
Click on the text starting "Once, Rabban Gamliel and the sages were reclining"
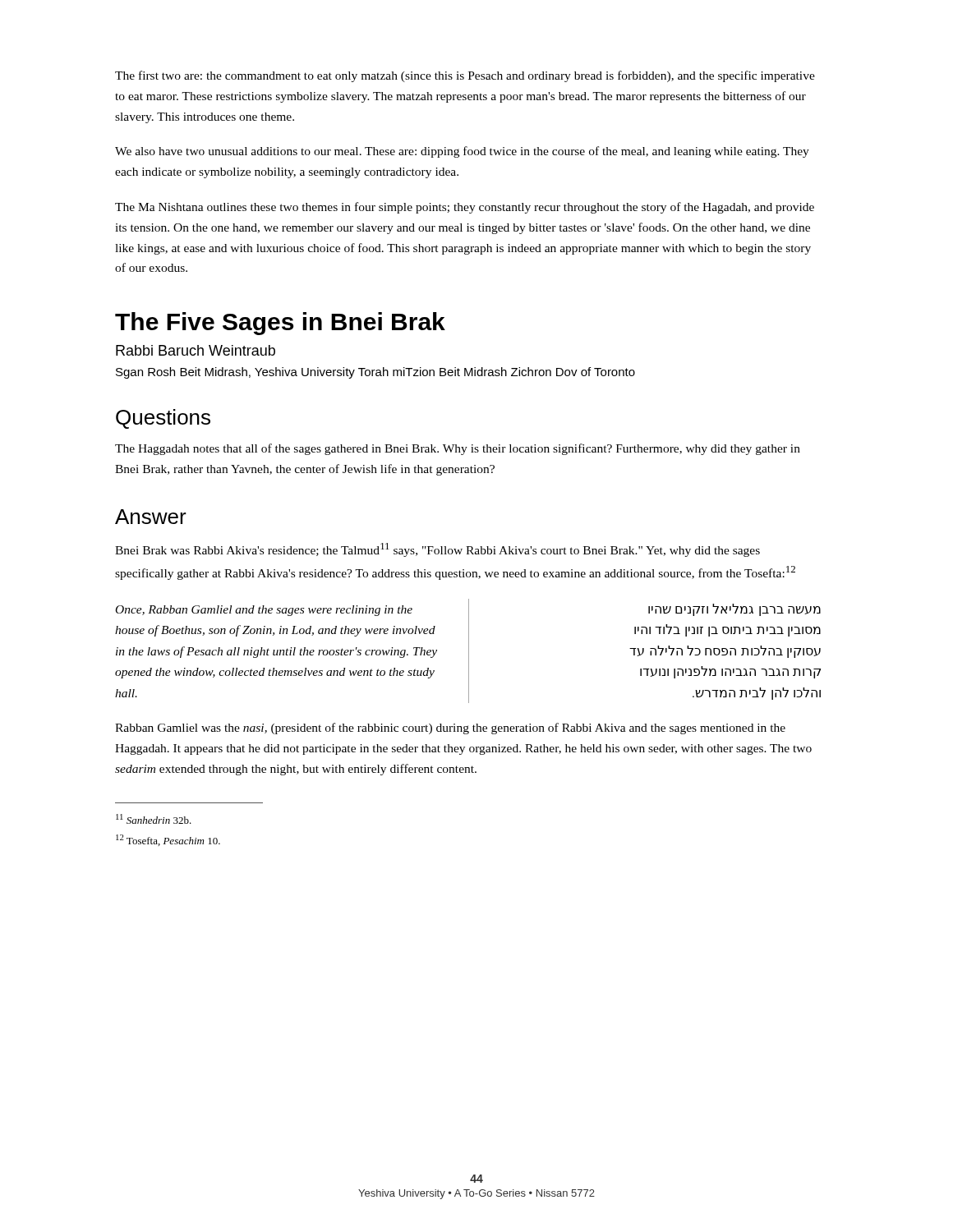(468, 651)
